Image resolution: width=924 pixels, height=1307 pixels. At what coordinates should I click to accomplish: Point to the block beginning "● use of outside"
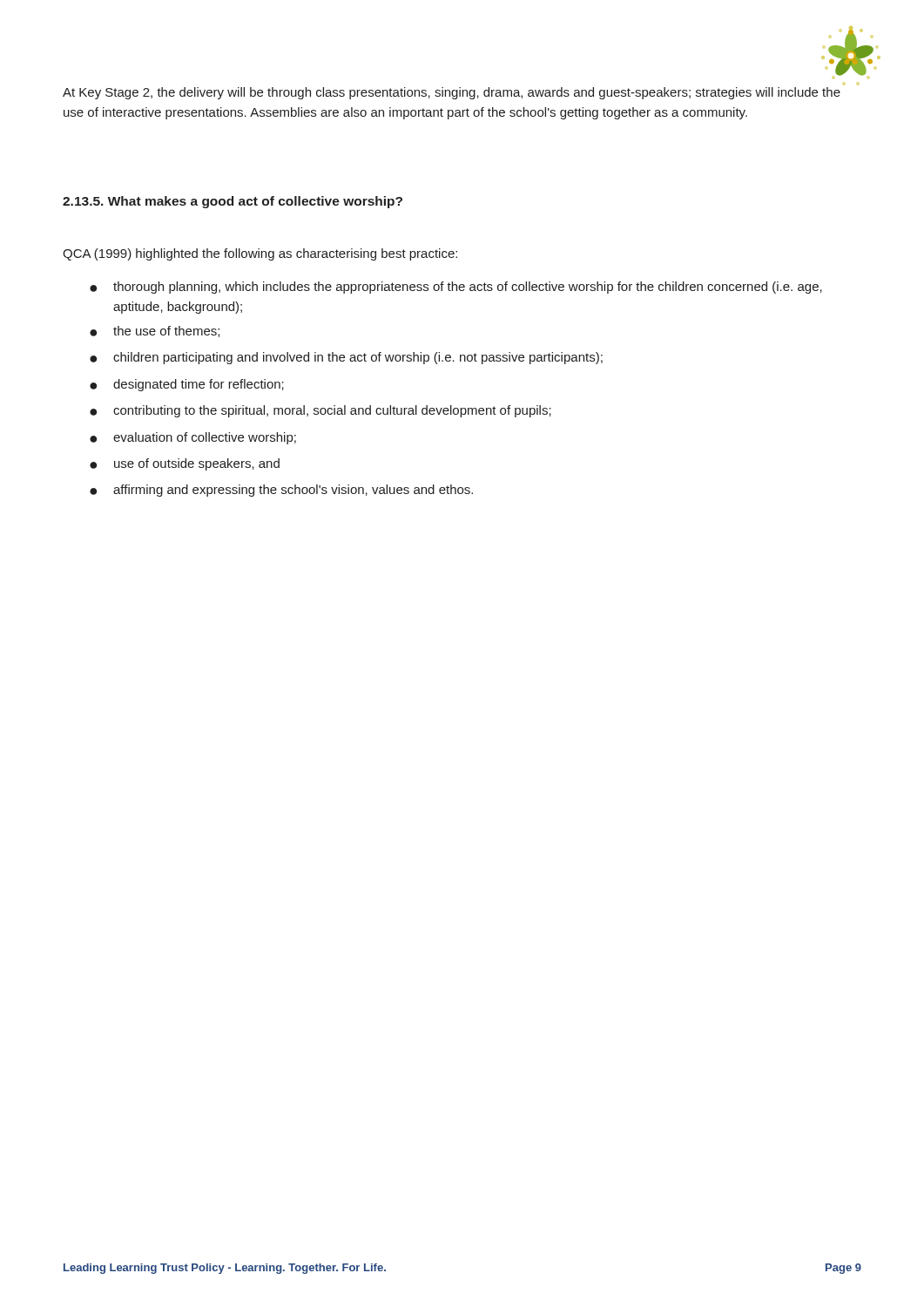point(185,464)
